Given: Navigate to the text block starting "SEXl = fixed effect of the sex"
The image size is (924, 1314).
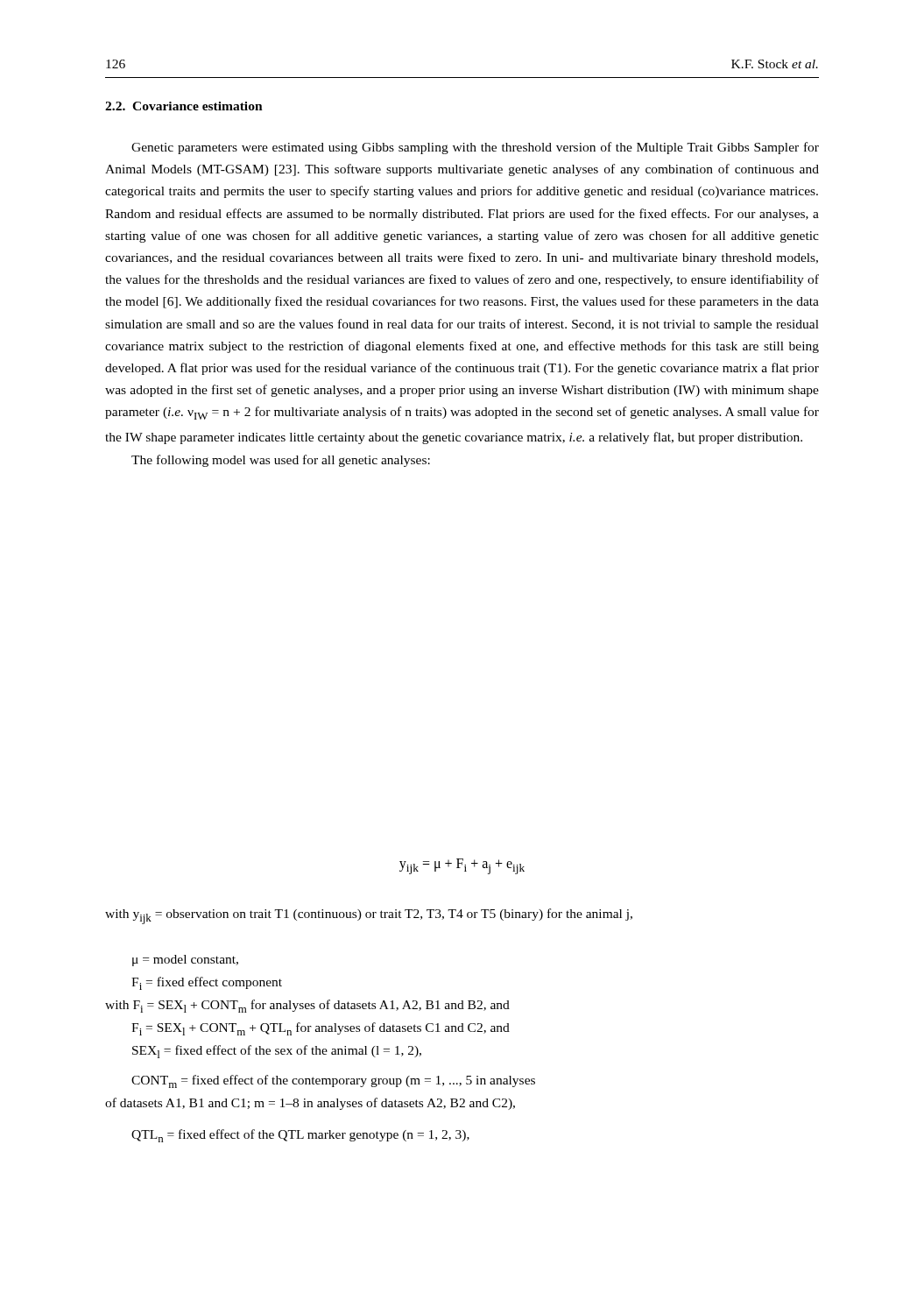Looking at the screenshot, I should pyautogui.click(x=277, y=1052).
